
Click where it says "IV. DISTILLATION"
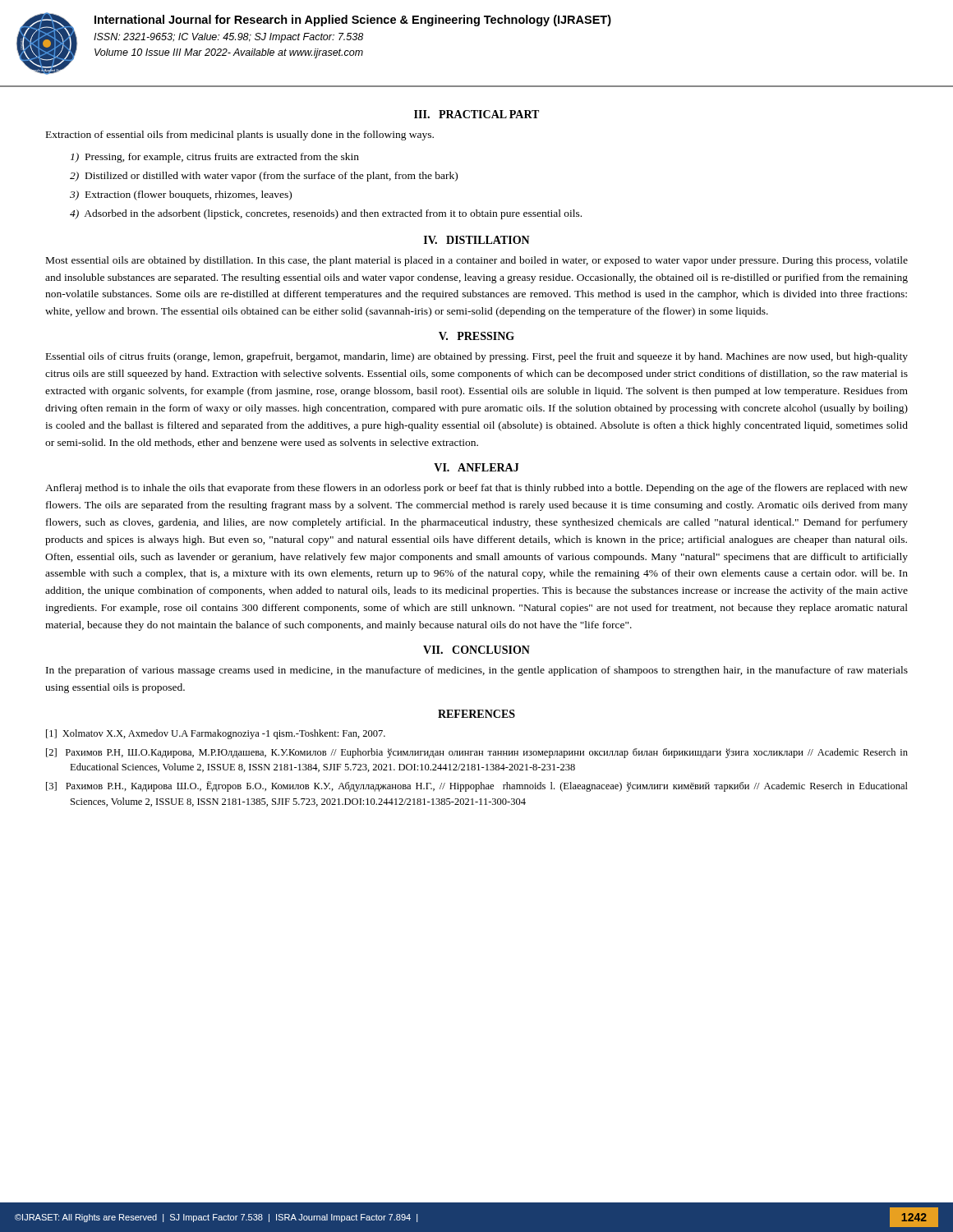[476, 240]
